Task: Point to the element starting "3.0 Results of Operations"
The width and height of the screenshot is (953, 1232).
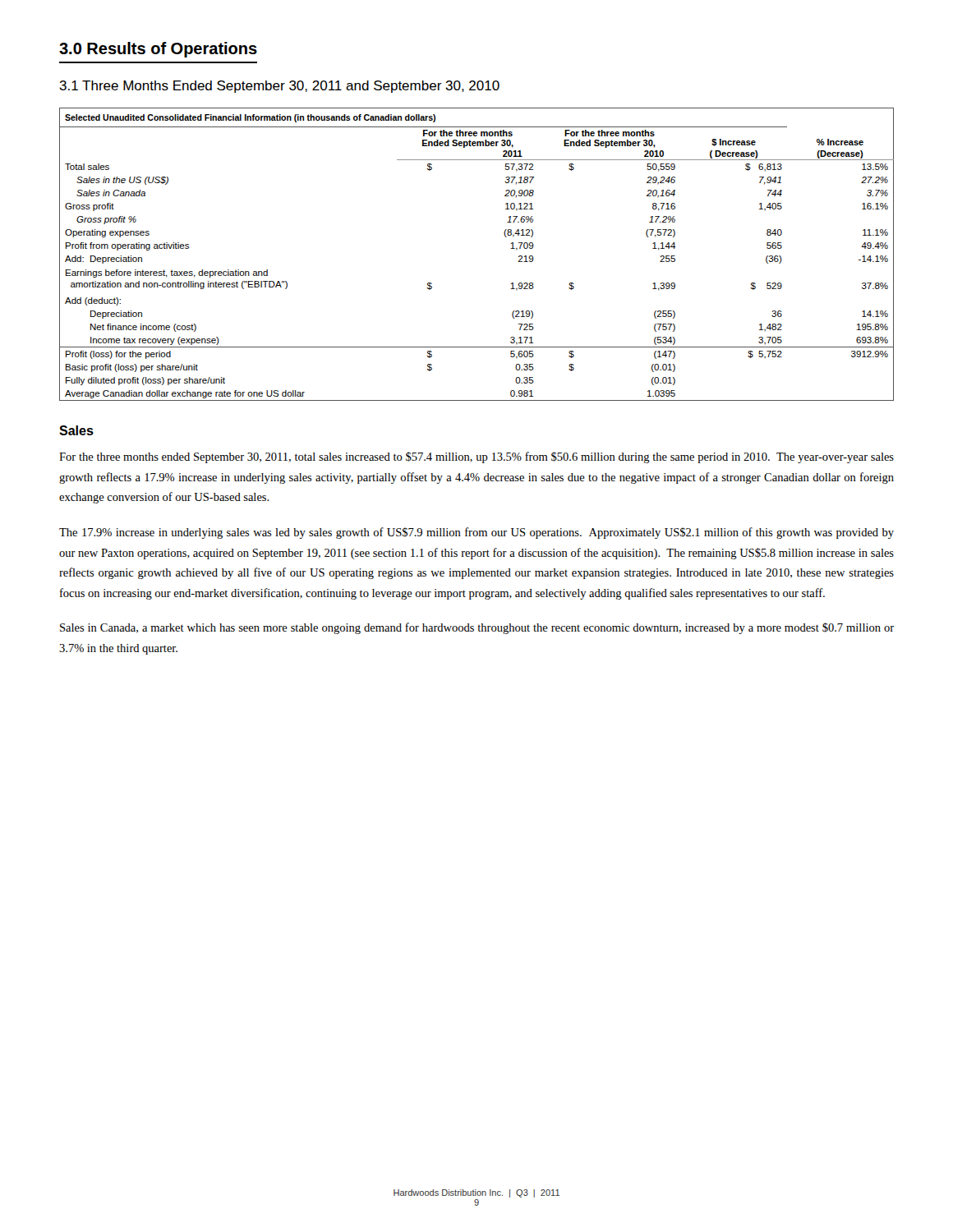Action: point(158,51)
